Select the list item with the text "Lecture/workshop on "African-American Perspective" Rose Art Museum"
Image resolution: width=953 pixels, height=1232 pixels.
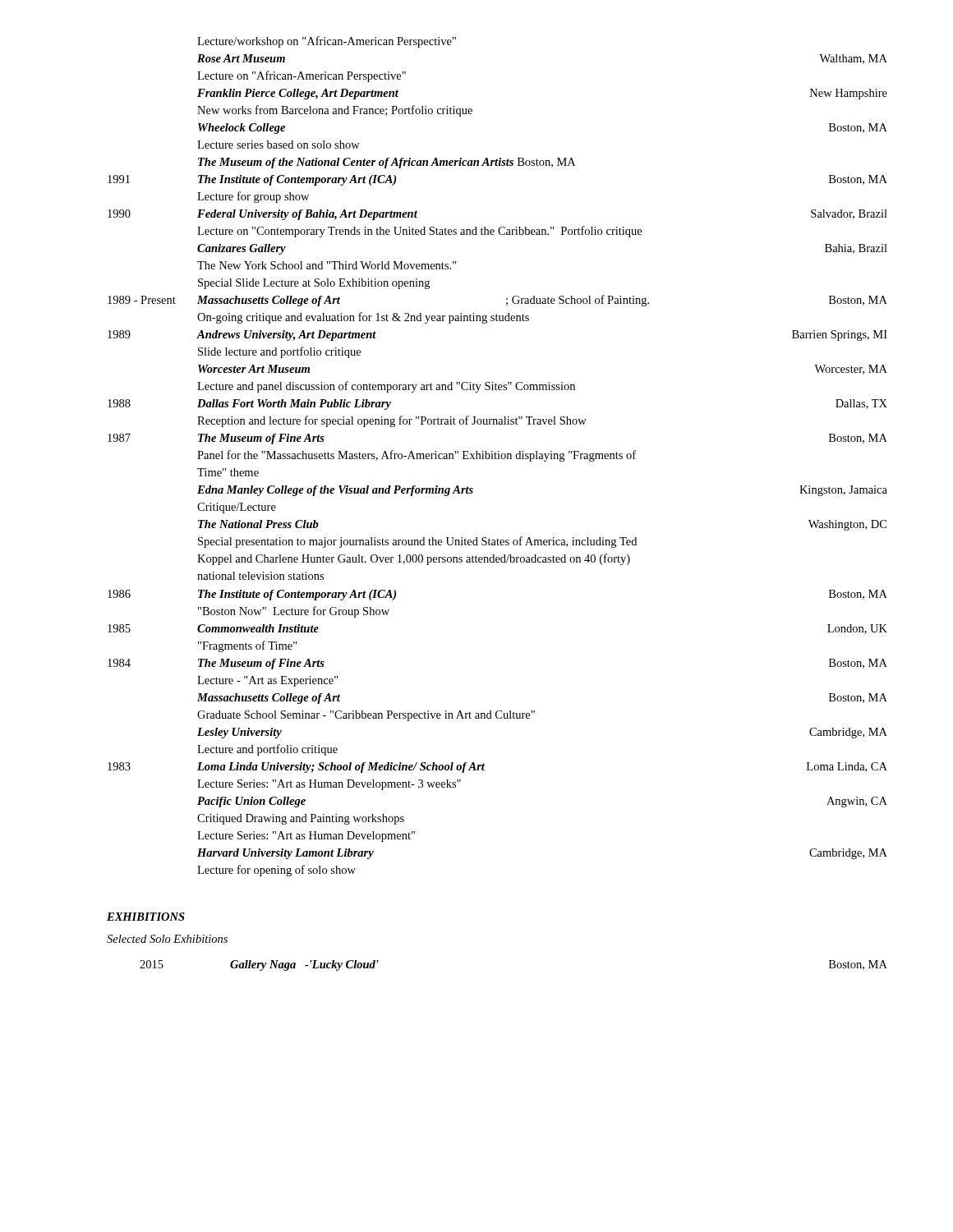click(327, 42)
